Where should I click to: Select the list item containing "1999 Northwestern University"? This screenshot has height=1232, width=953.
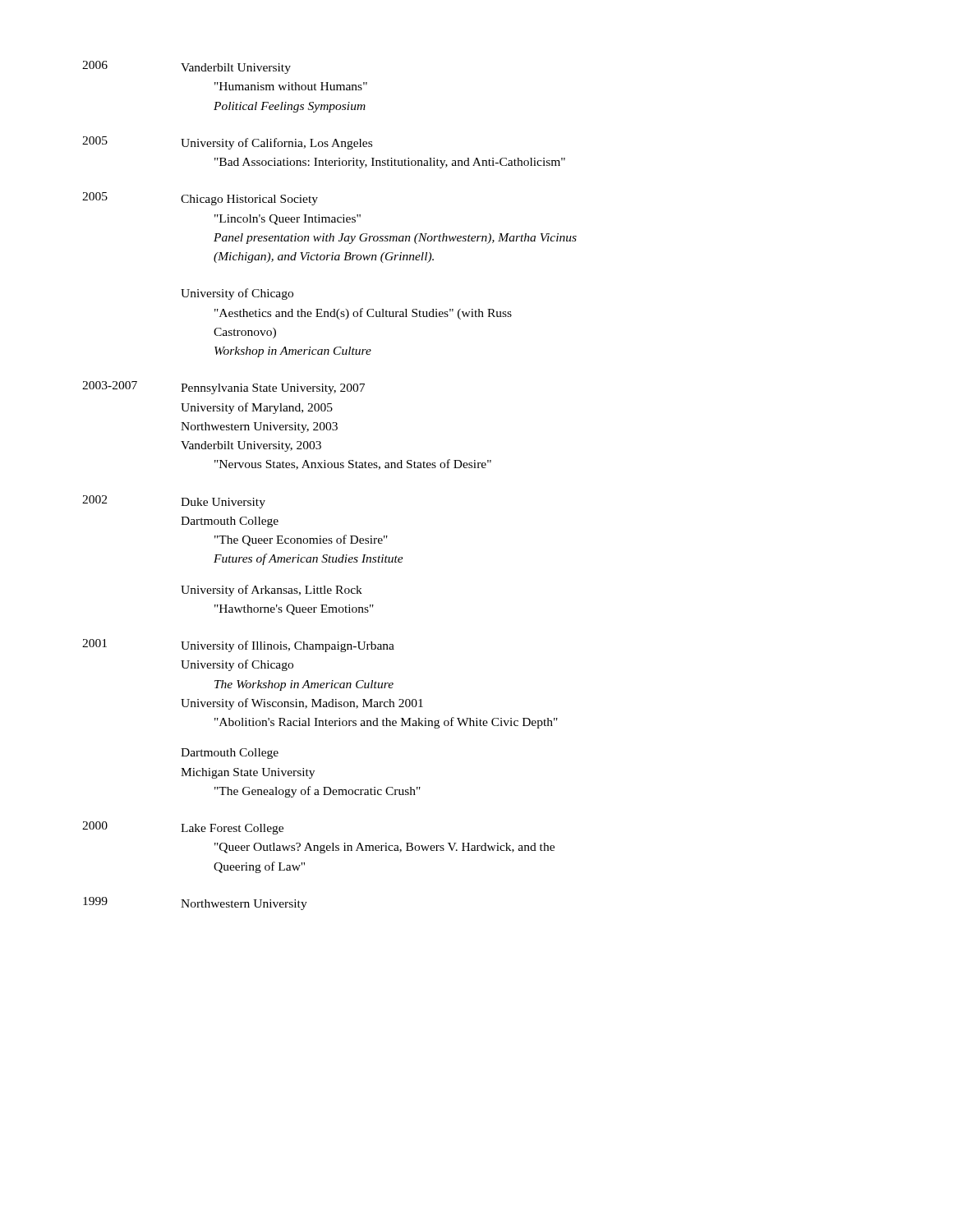click(x=195, y=903)
